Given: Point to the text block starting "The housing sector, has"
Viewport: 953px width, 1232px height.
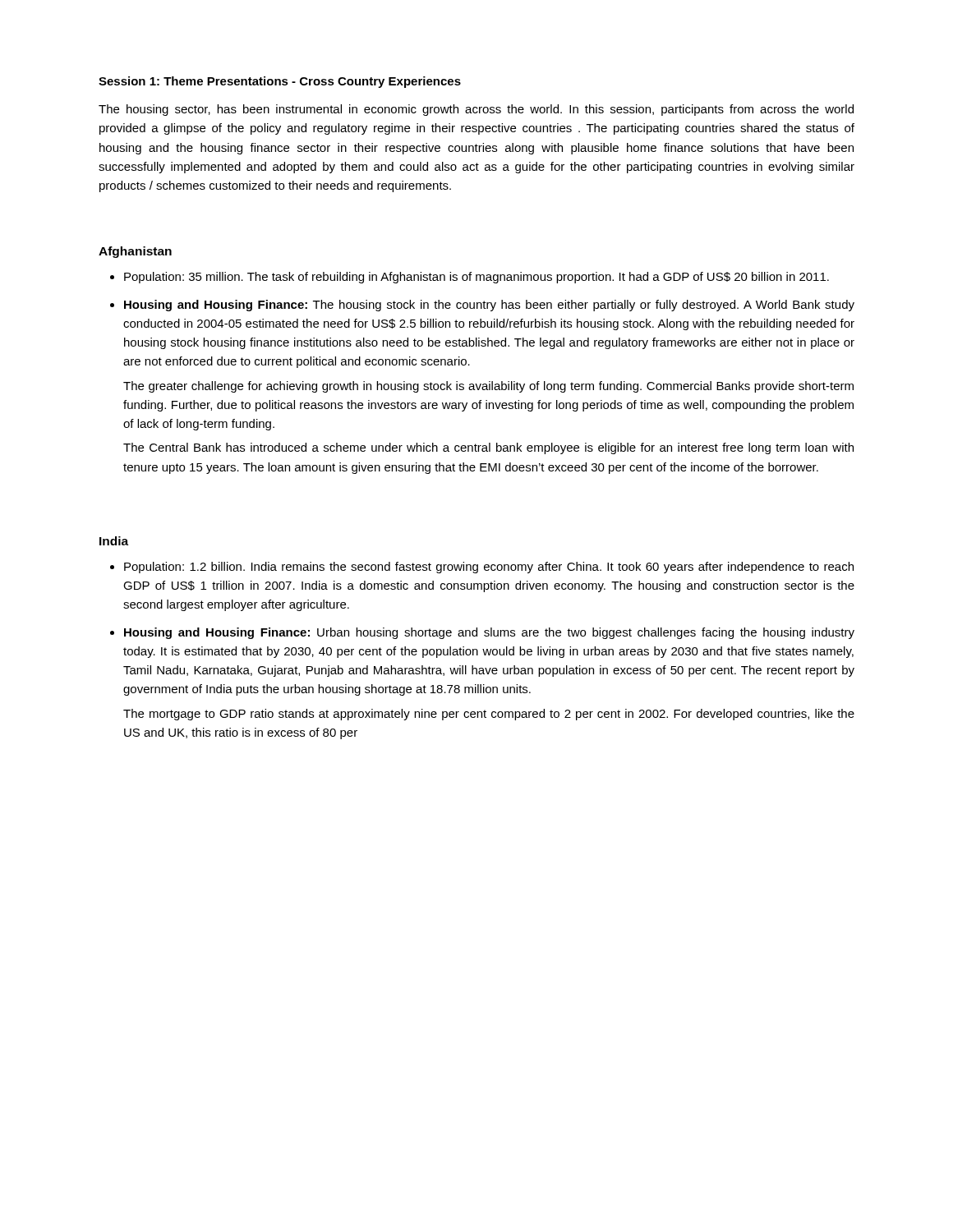Looking at the screenshot, I should pos(476,147).
